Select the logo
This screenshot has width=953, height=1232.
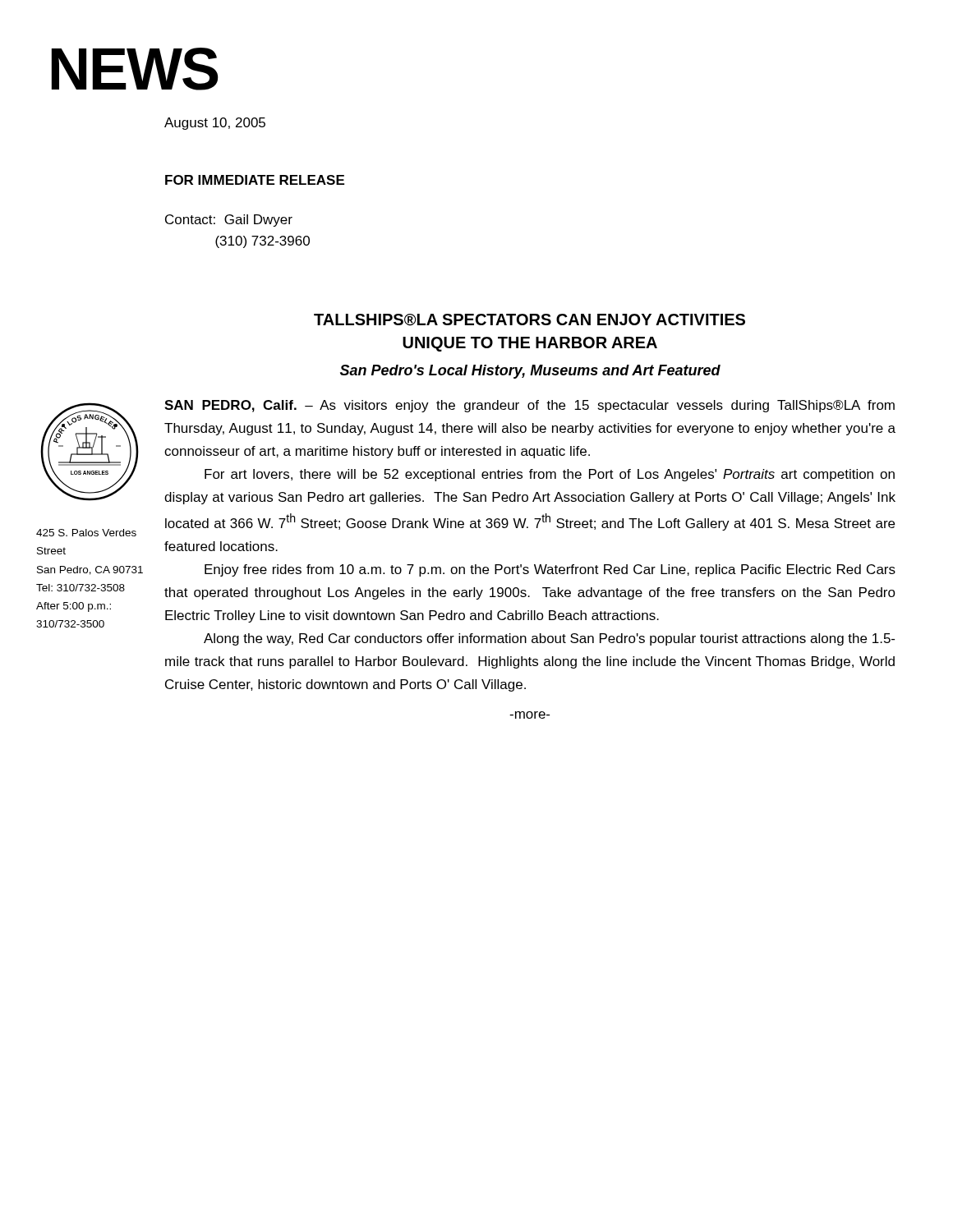(x=90, y=453)
